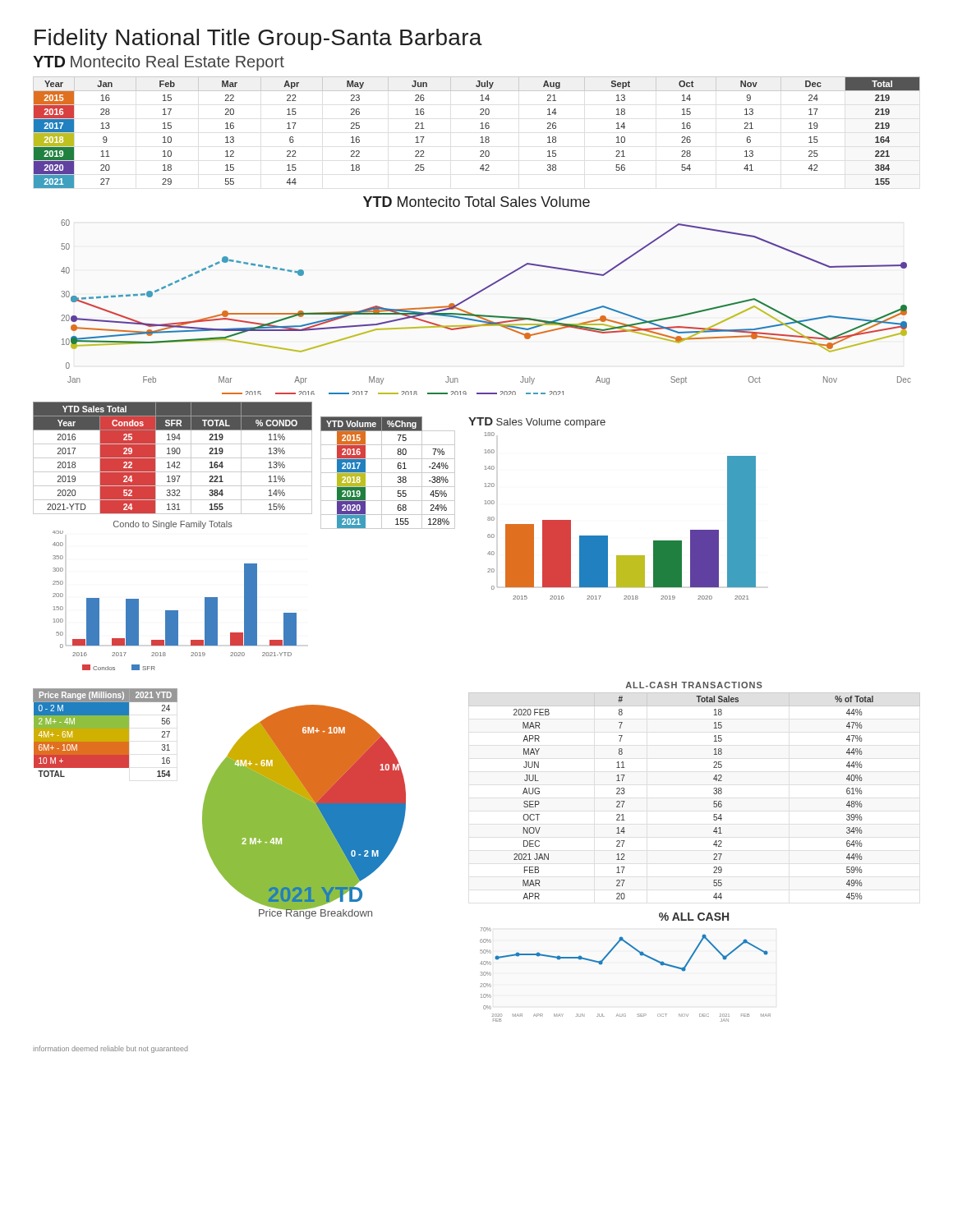Click on the pie chart
The image size is (953, 1232).
[x=322, y=805]
